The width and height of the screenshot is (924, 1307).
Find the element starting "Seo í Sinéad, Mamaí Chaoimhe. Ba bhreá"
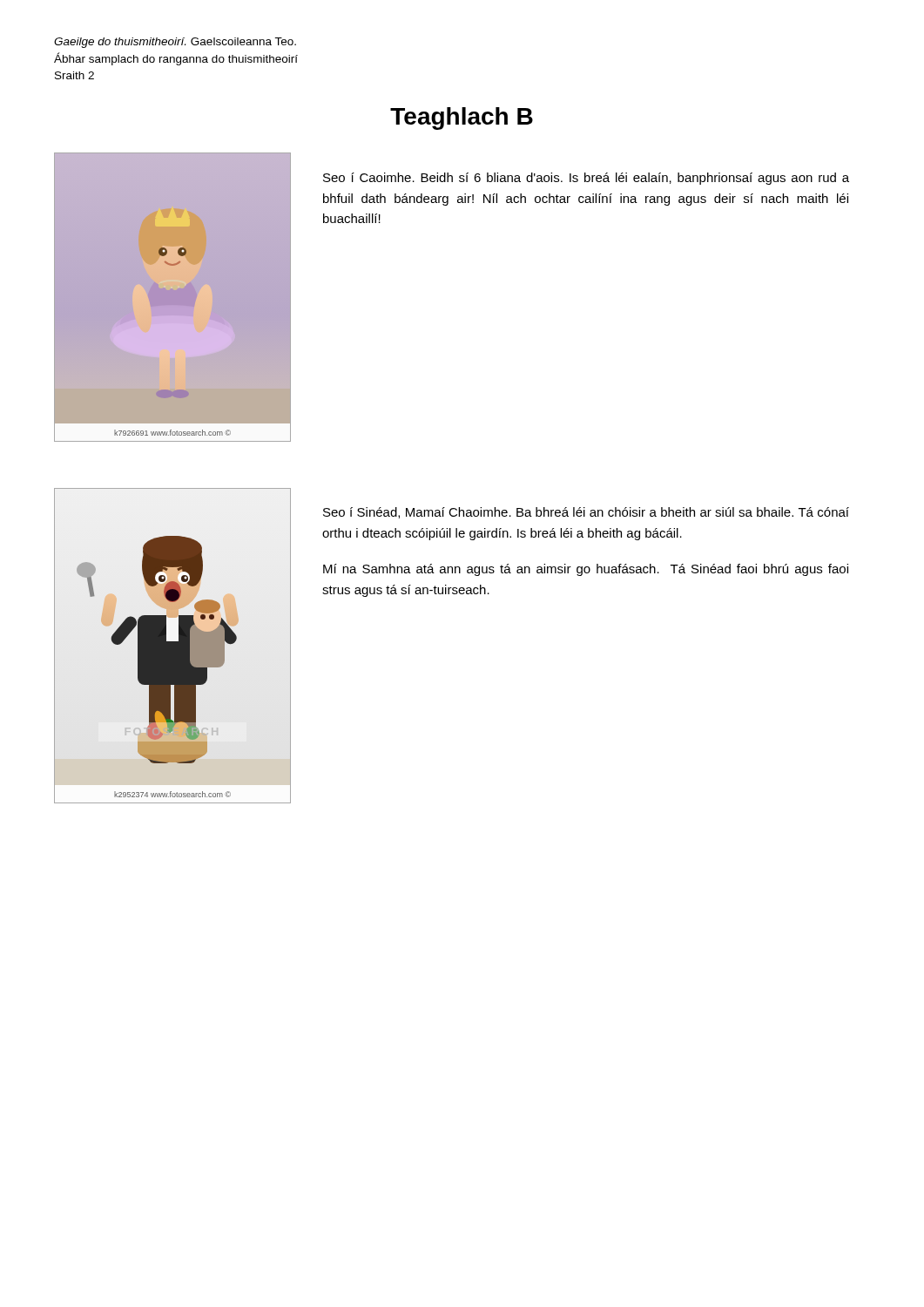click(586, 513)
